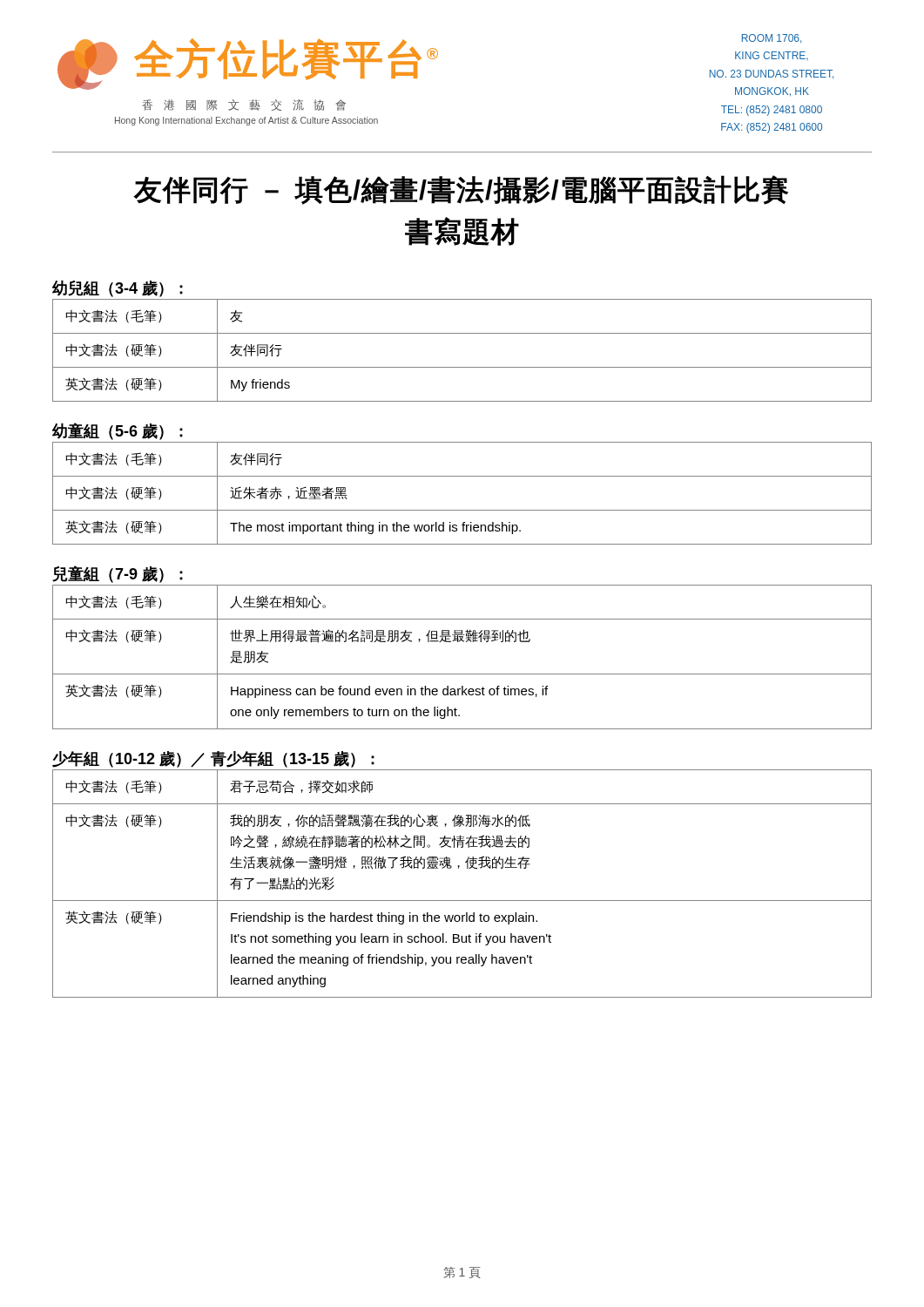Click on the table containing "The most important thing in"
The image size is (924, 1307).
[x=462, y=493]
